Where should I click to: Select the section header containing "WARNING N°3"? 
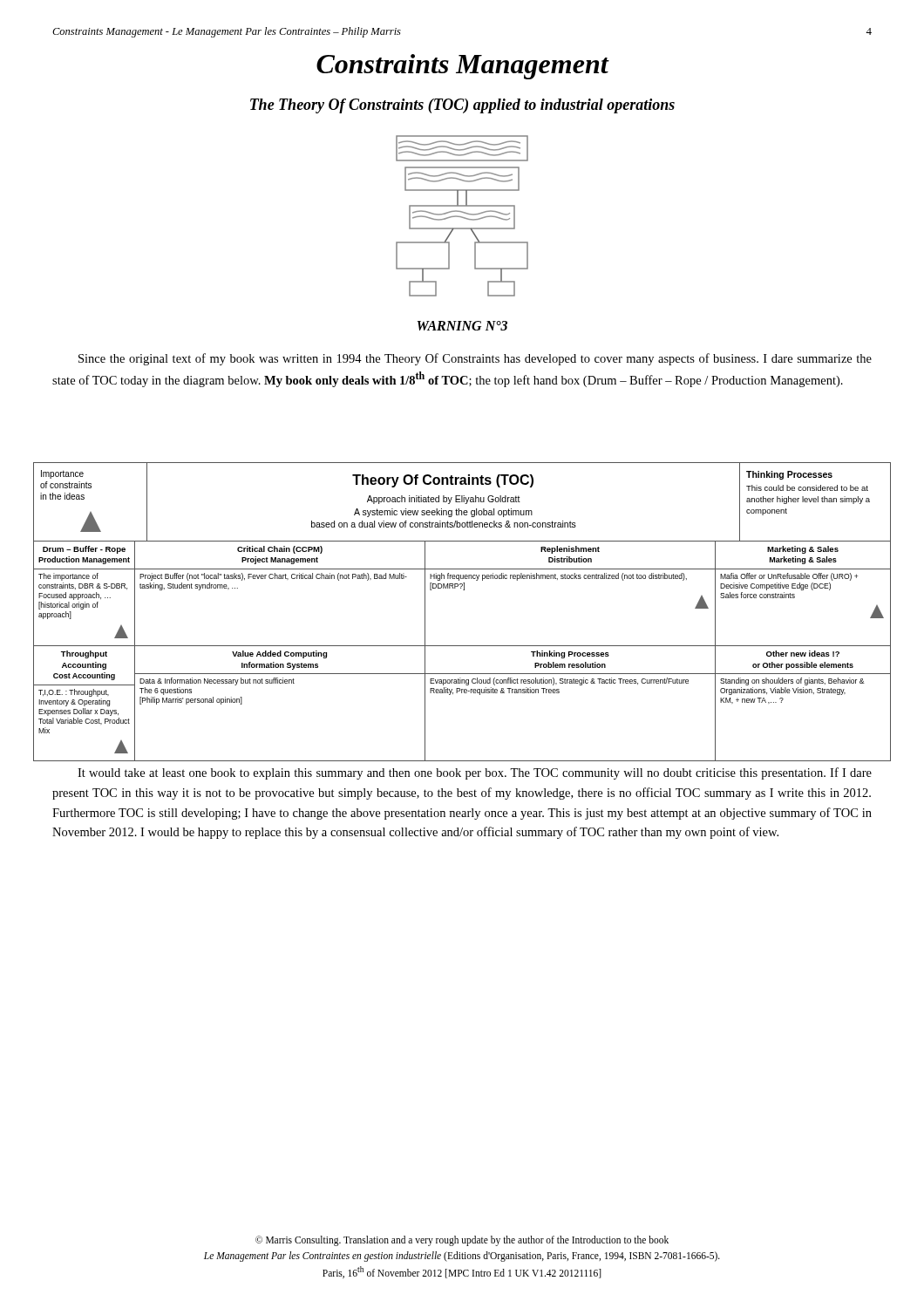pyautogui.click(x=462, y=326)
